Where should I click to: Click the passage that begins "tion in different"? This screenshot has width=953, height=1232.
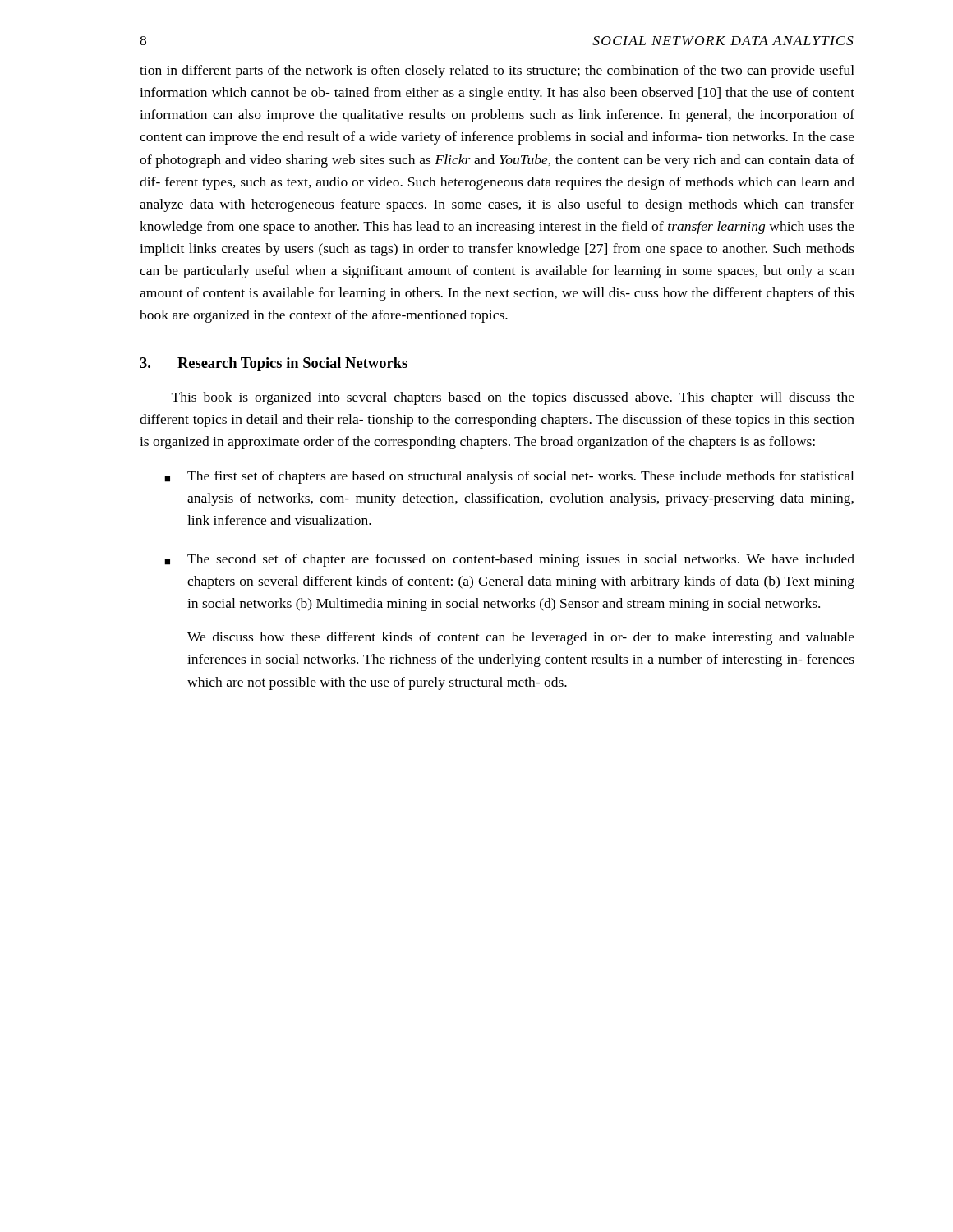click(497, 193)
